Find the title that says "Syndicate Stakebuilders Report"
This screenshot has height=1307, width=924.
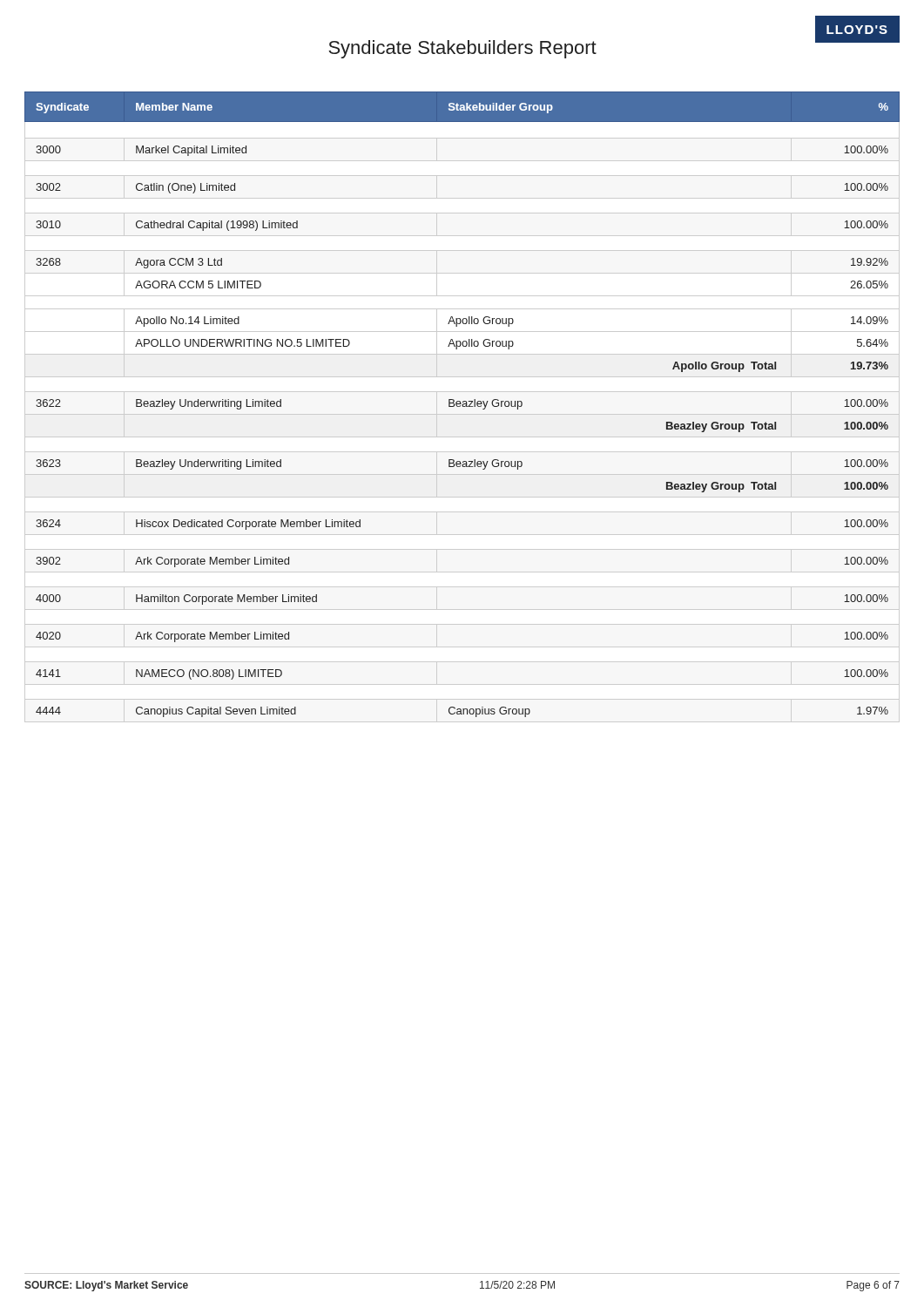click(x=462, y=48)
